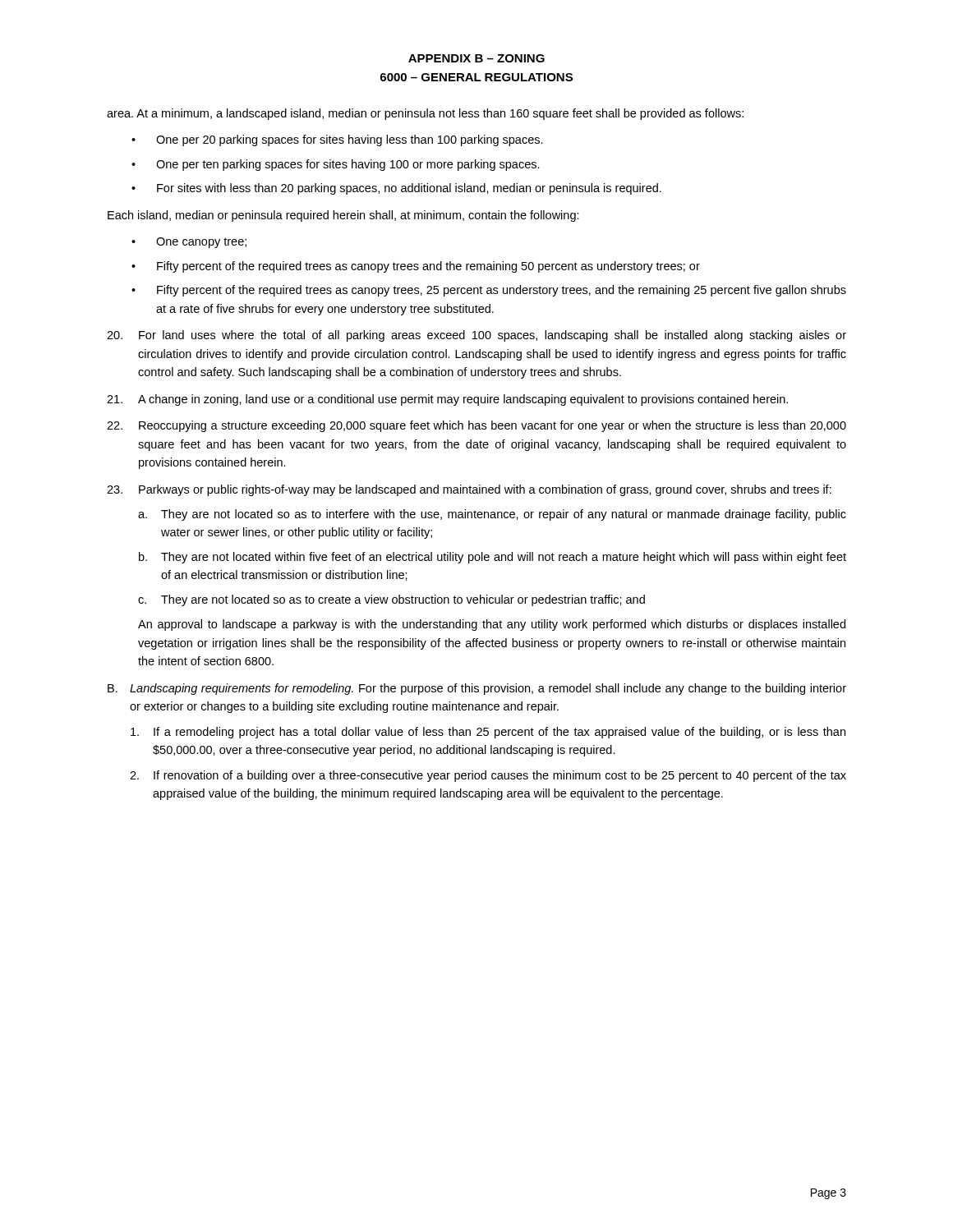Locate the region starting "• For sites with less than 20"
Screen dimensions: 1232x953
489,189
